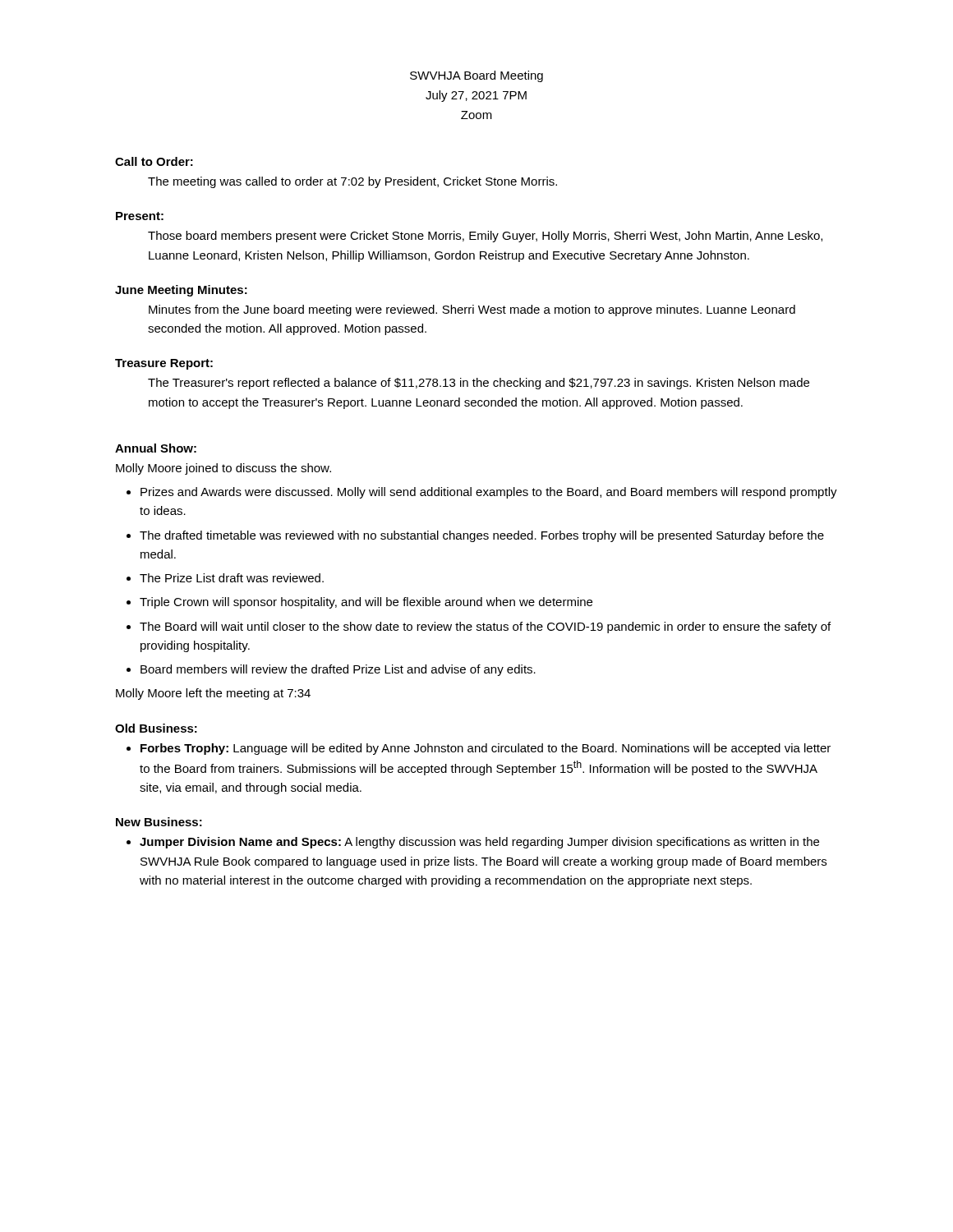
Task: Select the text starting "The Treasurer's report reflected a"
Action: click(479, 392)
